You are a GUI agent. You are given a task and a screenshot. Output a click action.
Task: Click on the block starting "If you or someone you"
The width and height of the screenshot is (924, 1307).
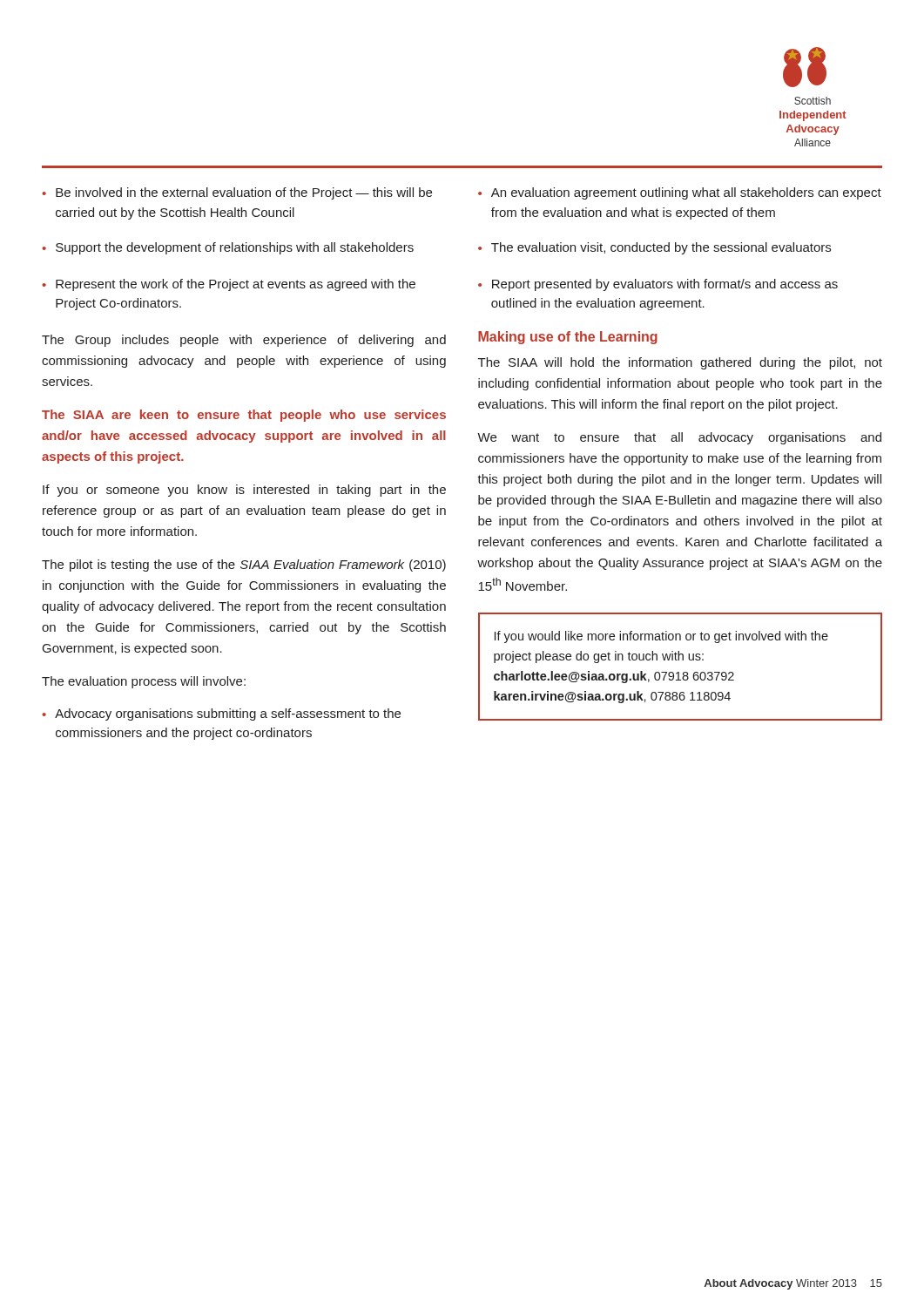tap(244, 510)
